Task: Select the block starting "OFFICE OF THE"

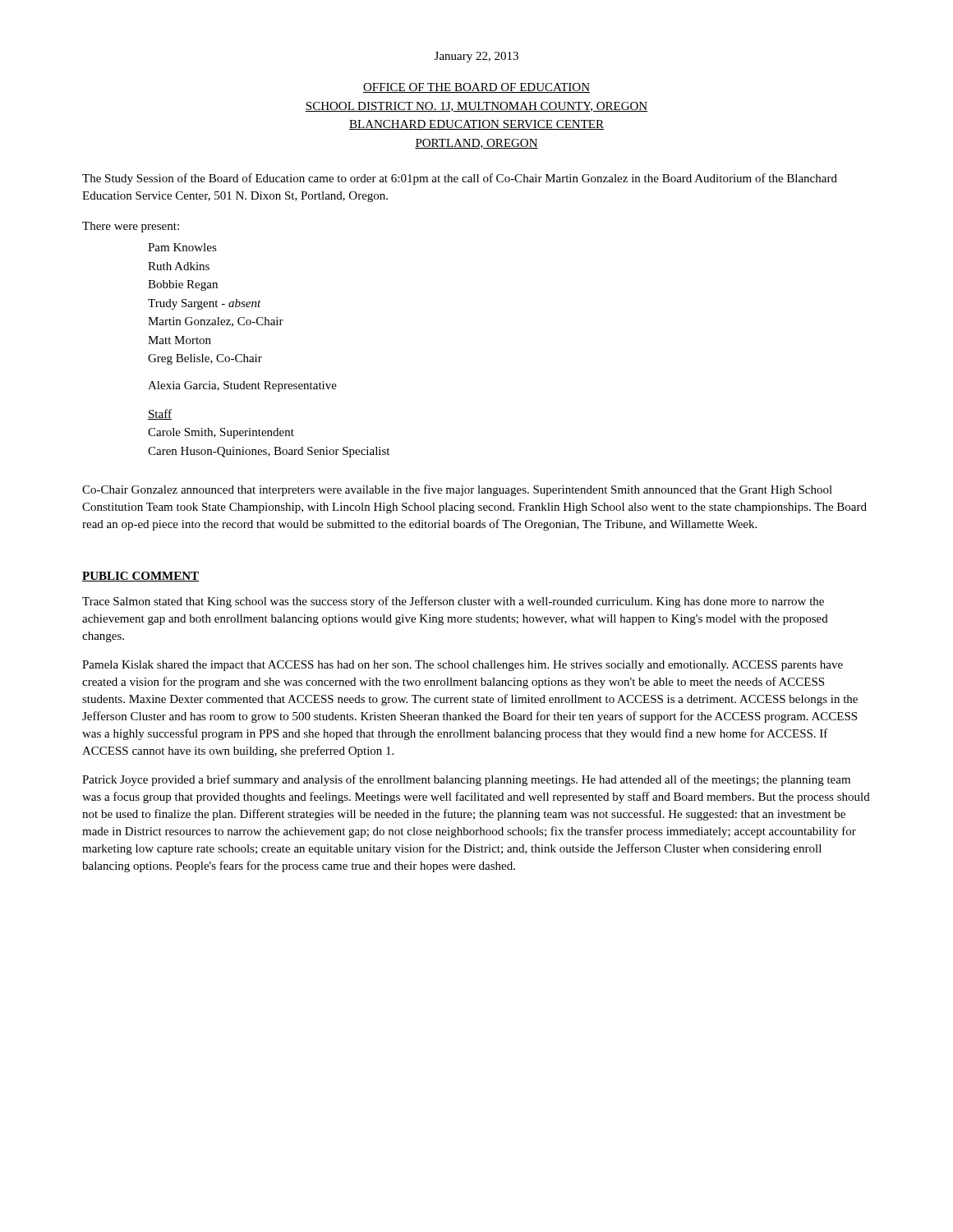Action: [476, 115]
